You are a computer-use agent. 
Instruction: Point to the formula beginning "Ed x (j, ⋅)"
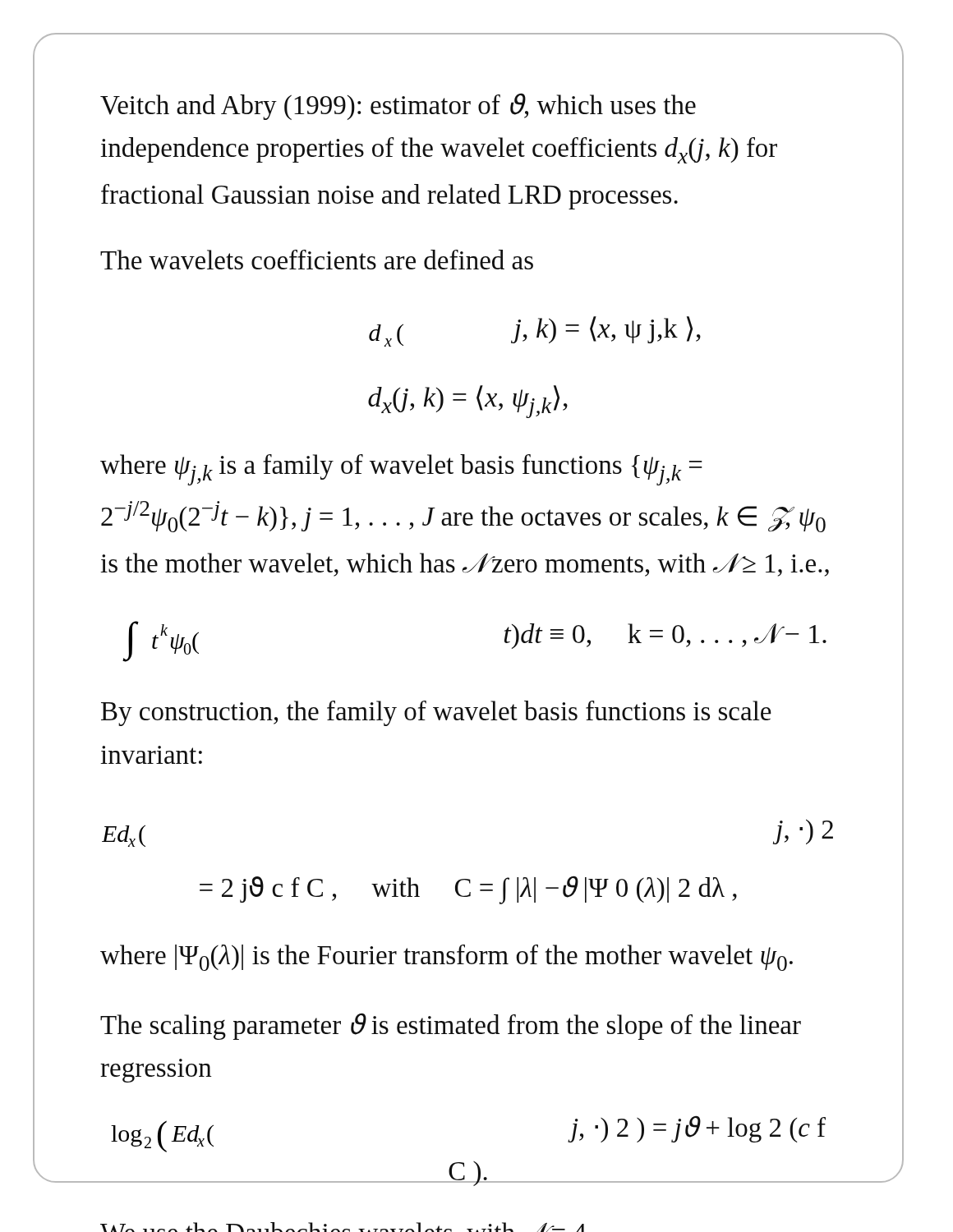point(126,833)
